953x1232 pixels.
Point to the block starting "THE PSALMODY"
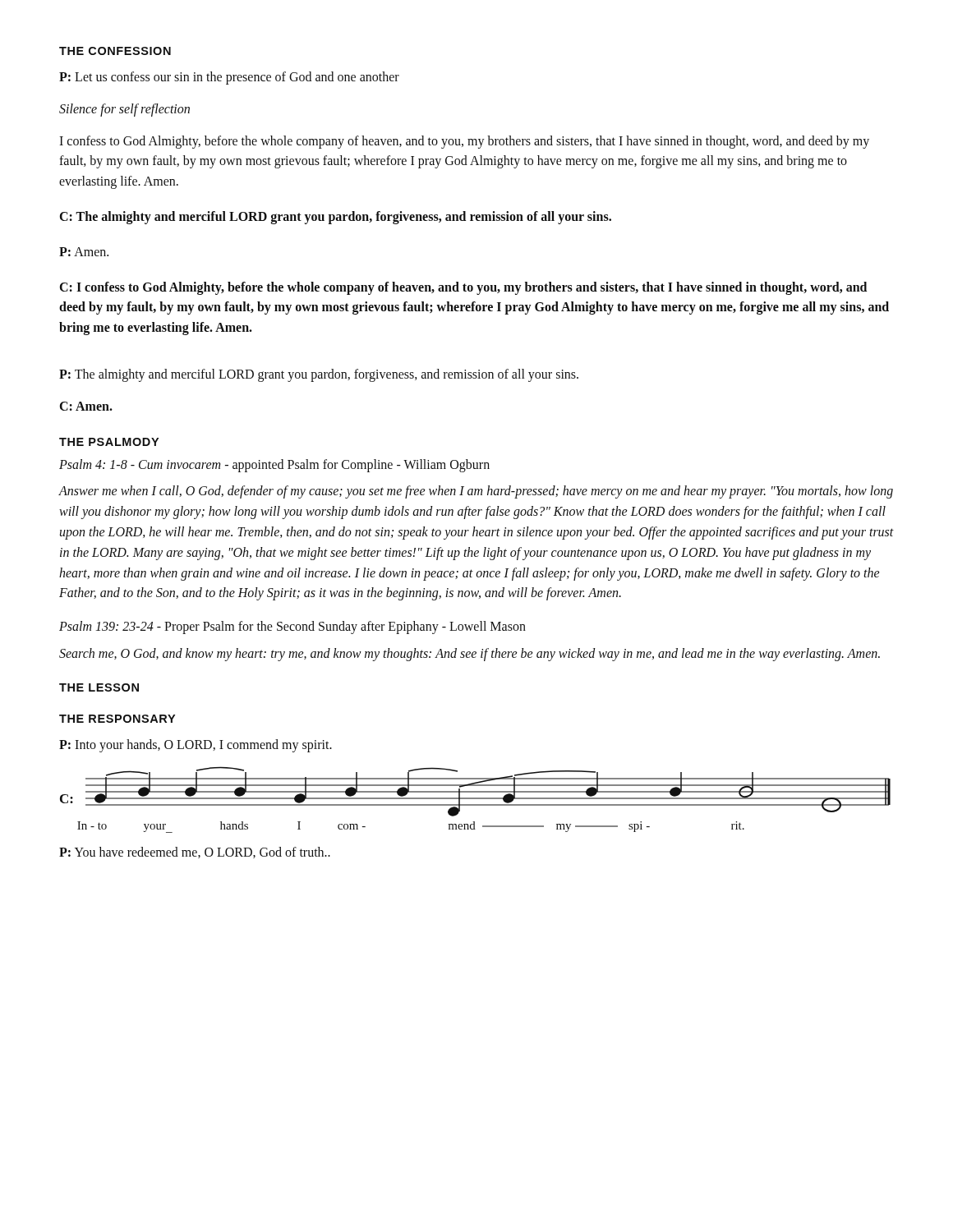tap(109, 441)
